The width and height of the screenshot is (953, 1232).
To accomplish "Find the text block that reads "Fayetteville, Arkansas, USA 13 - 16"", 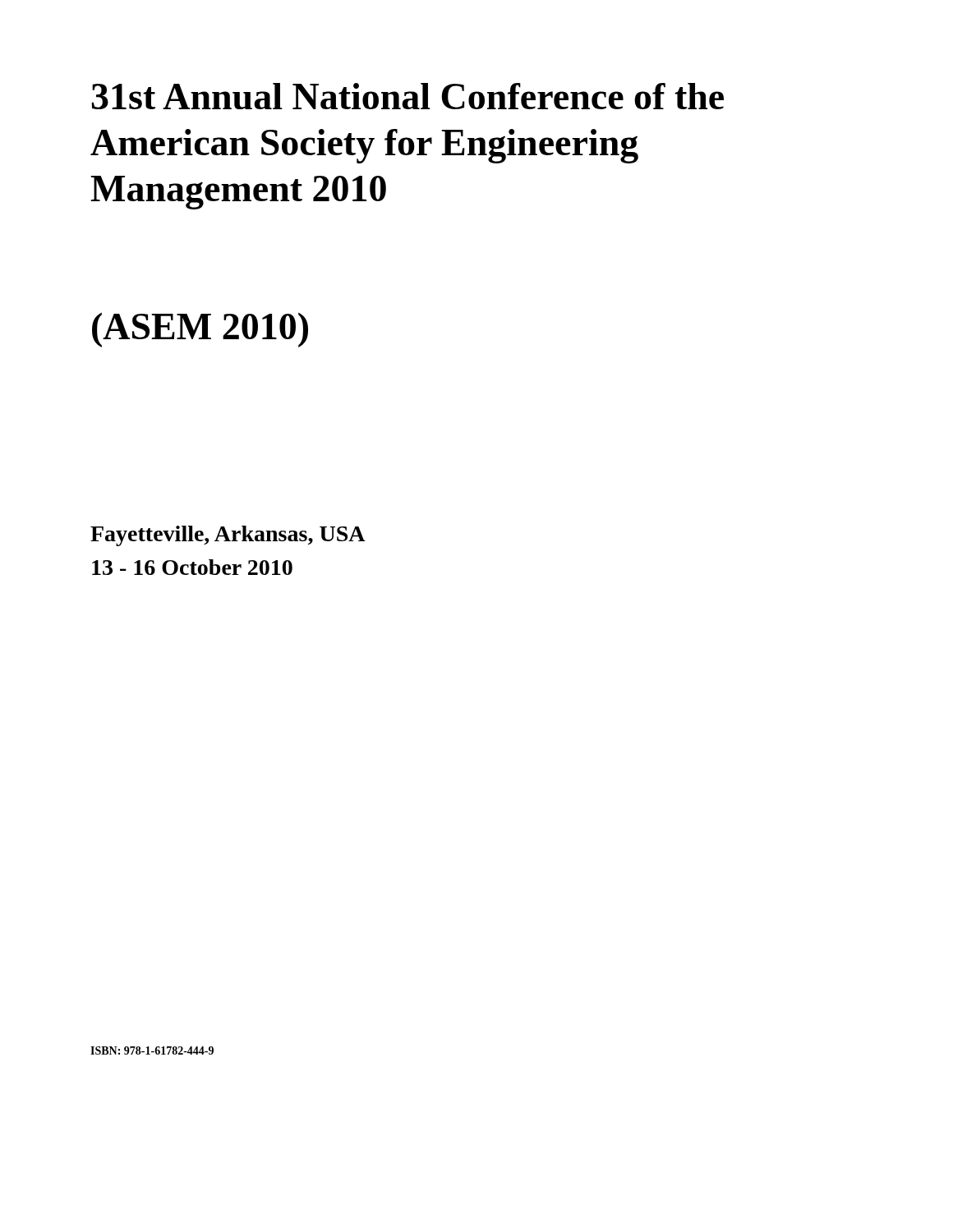I will [228, 550].
